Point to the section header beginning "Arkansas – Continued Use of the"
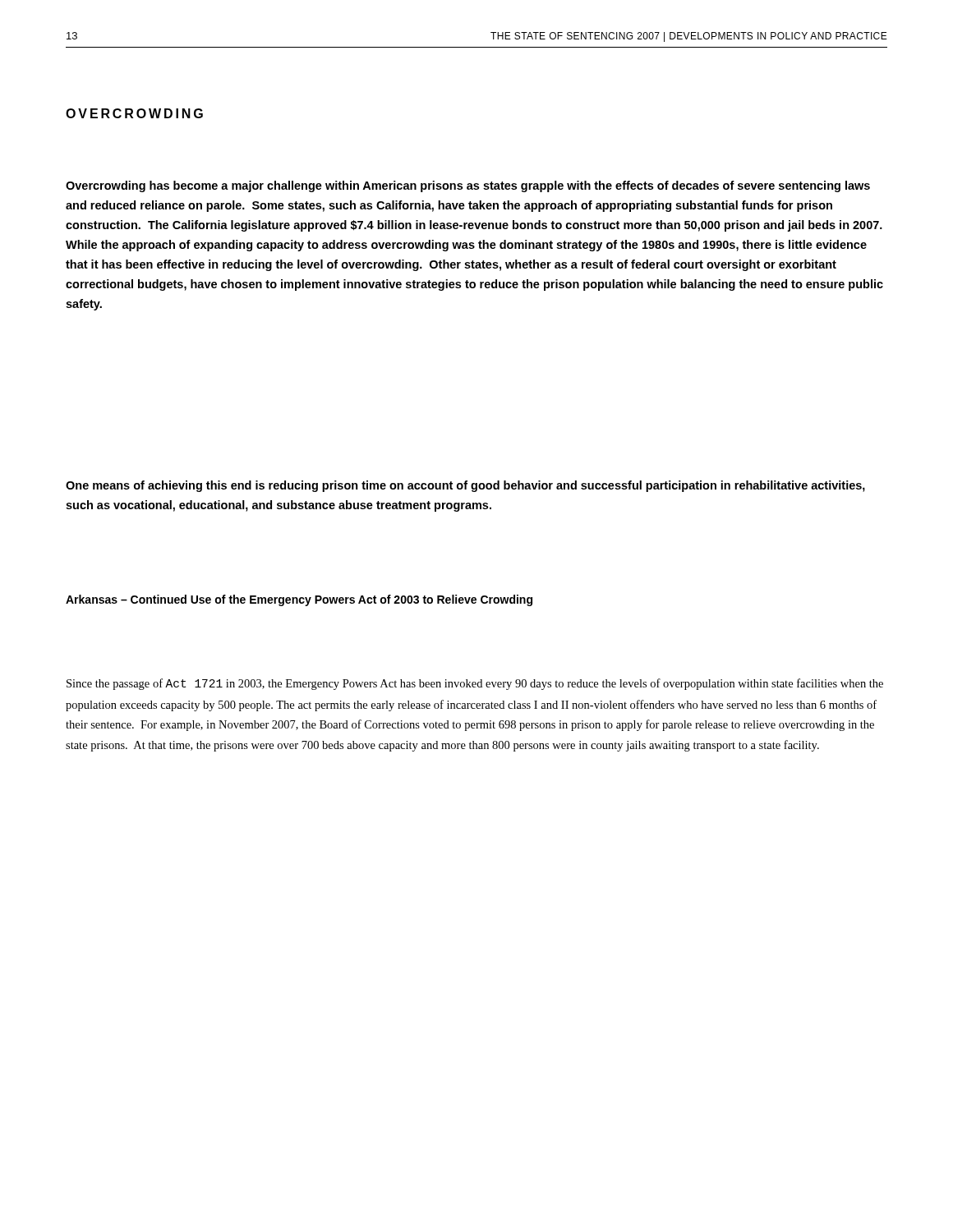953x1232 pixels. point(299,600)
